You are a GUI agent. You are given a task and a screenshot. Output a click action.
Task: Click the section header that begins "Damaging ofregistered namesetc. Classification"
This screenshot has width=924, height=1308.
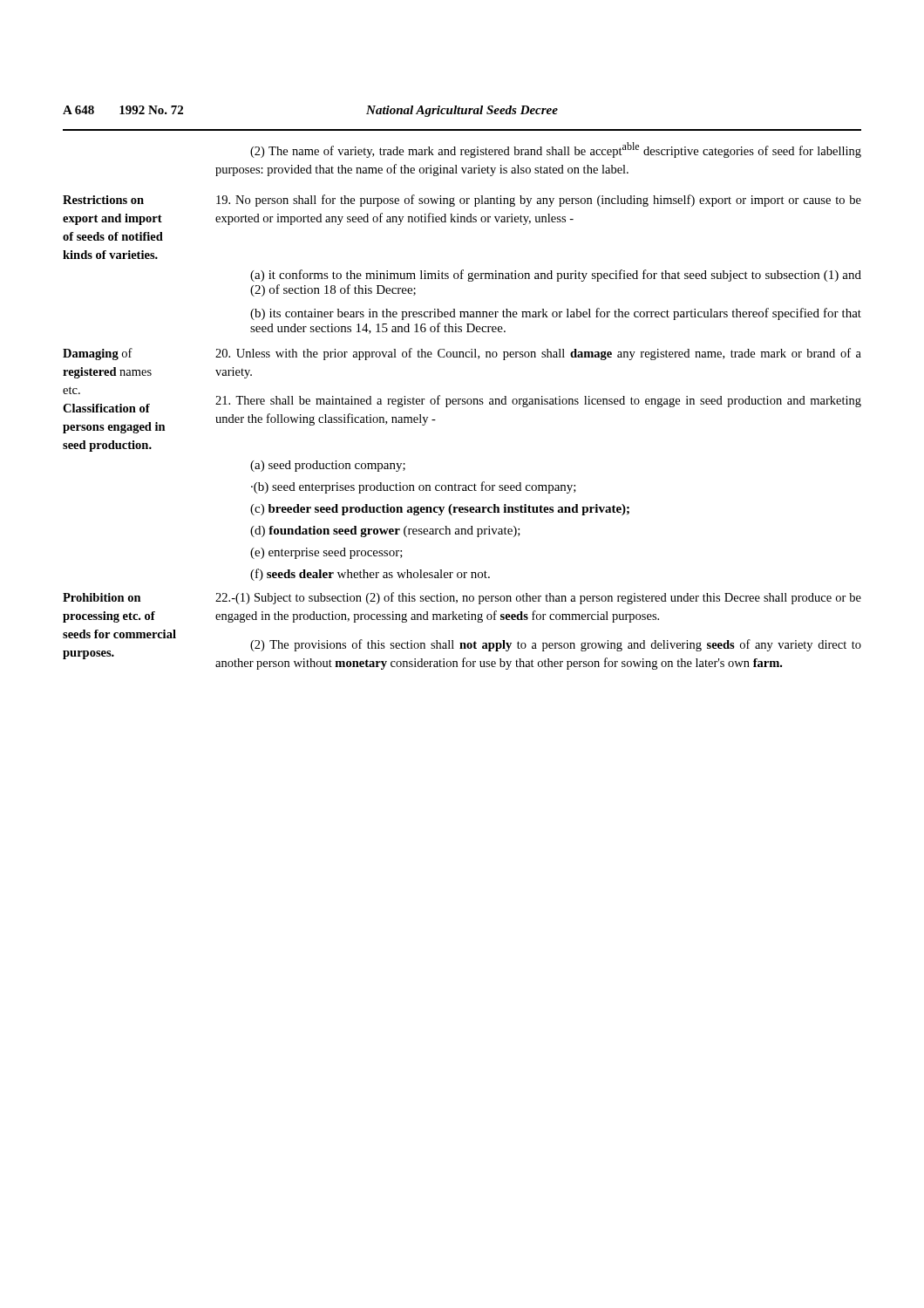114,399
